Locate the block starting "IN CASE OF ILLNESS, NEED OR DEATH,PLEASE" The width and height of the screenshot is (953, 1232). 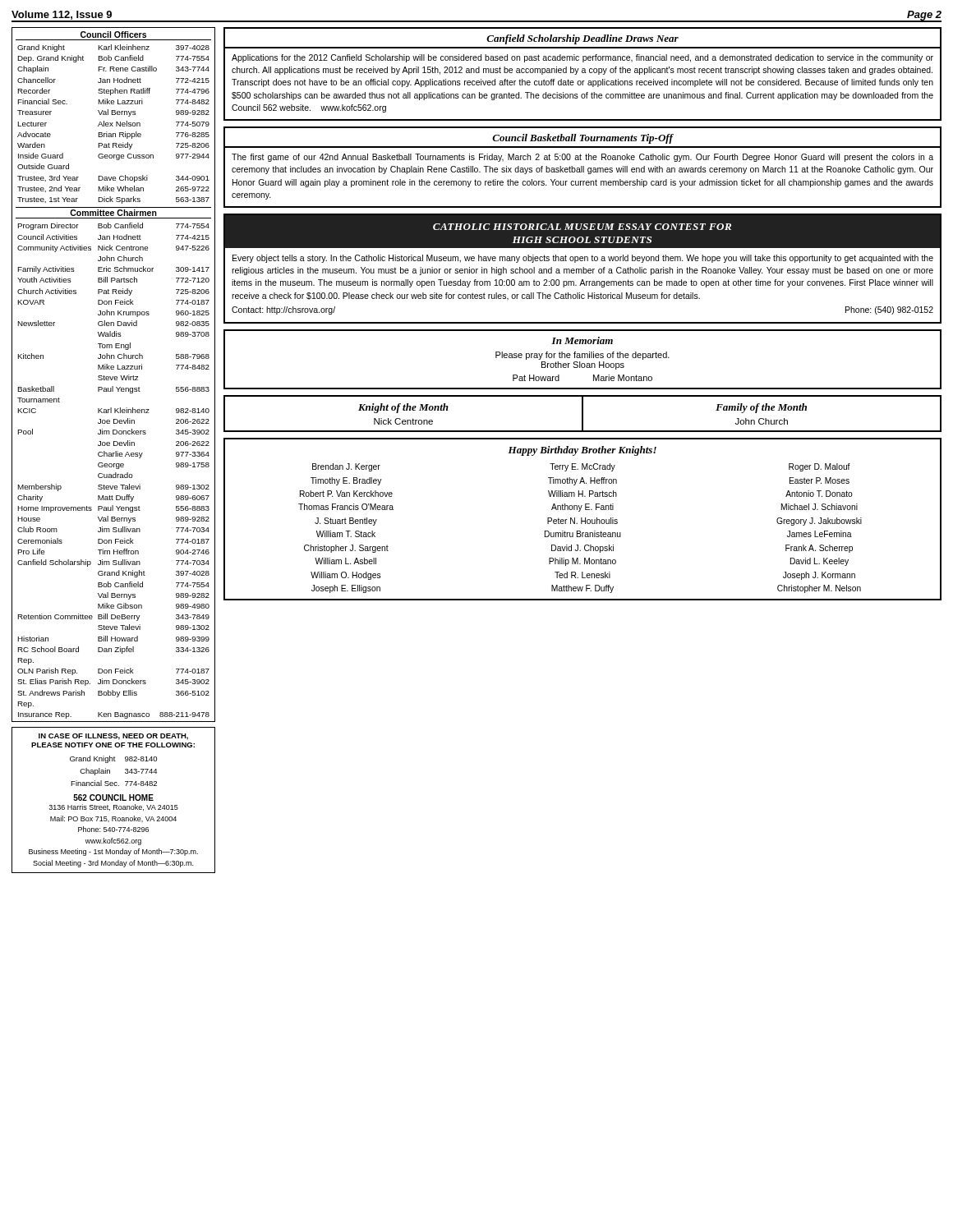pyautogui.click(x=113, y=800)
